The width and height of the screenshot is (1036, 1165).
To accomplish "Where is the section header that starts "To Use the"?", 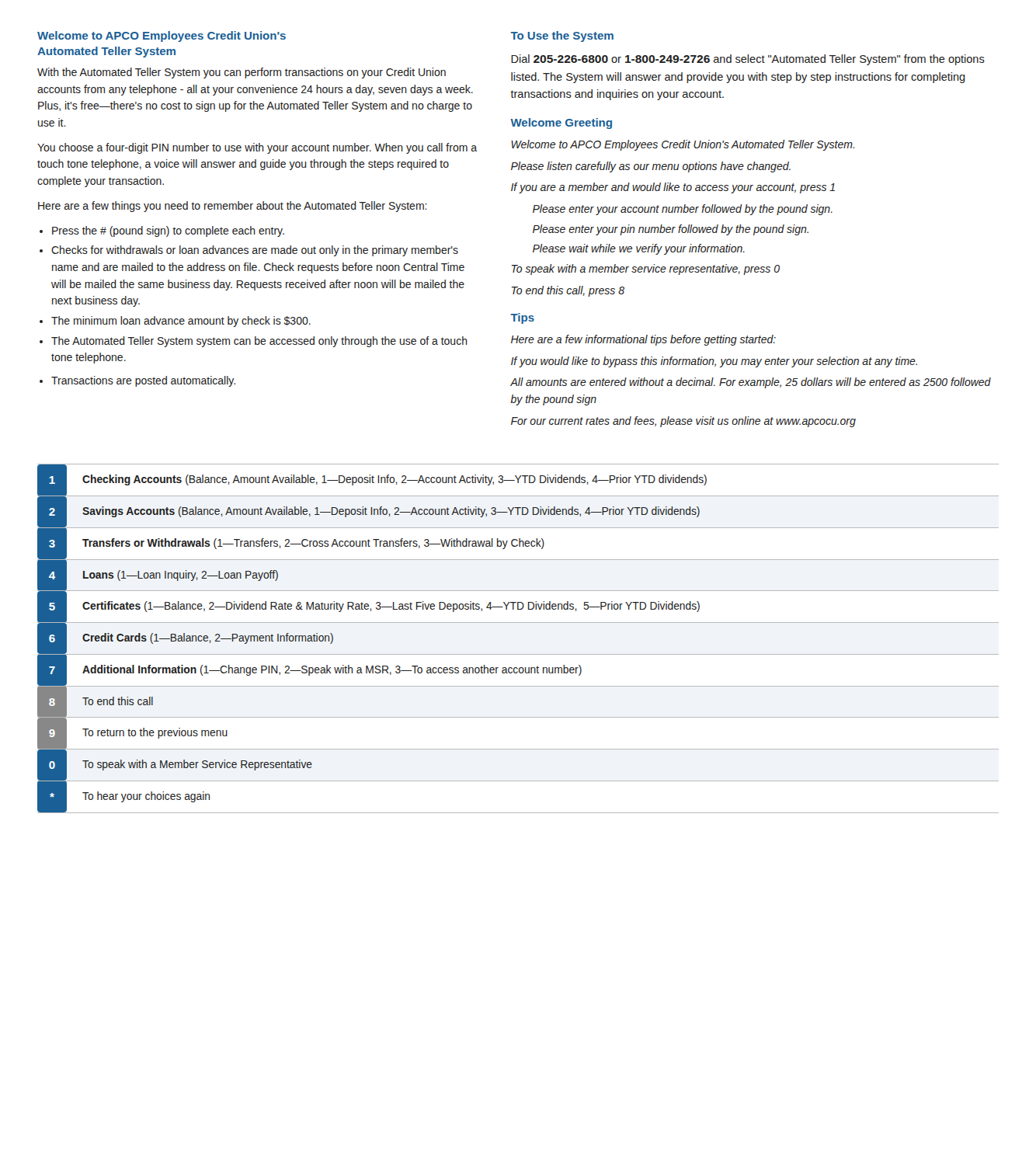I will pos(562,36).
